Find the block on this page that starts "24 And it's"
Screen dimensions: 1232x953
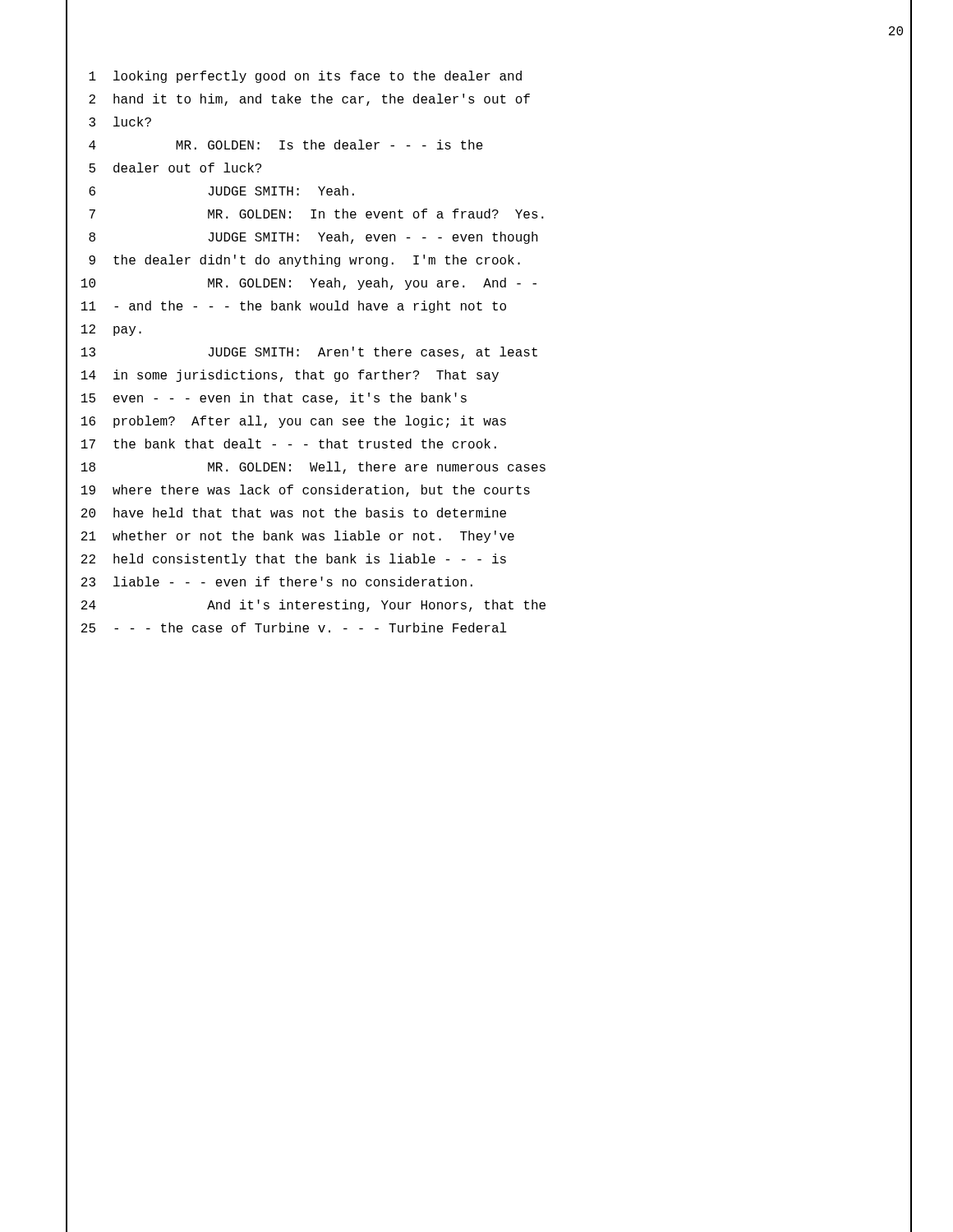tap(489, 606)
